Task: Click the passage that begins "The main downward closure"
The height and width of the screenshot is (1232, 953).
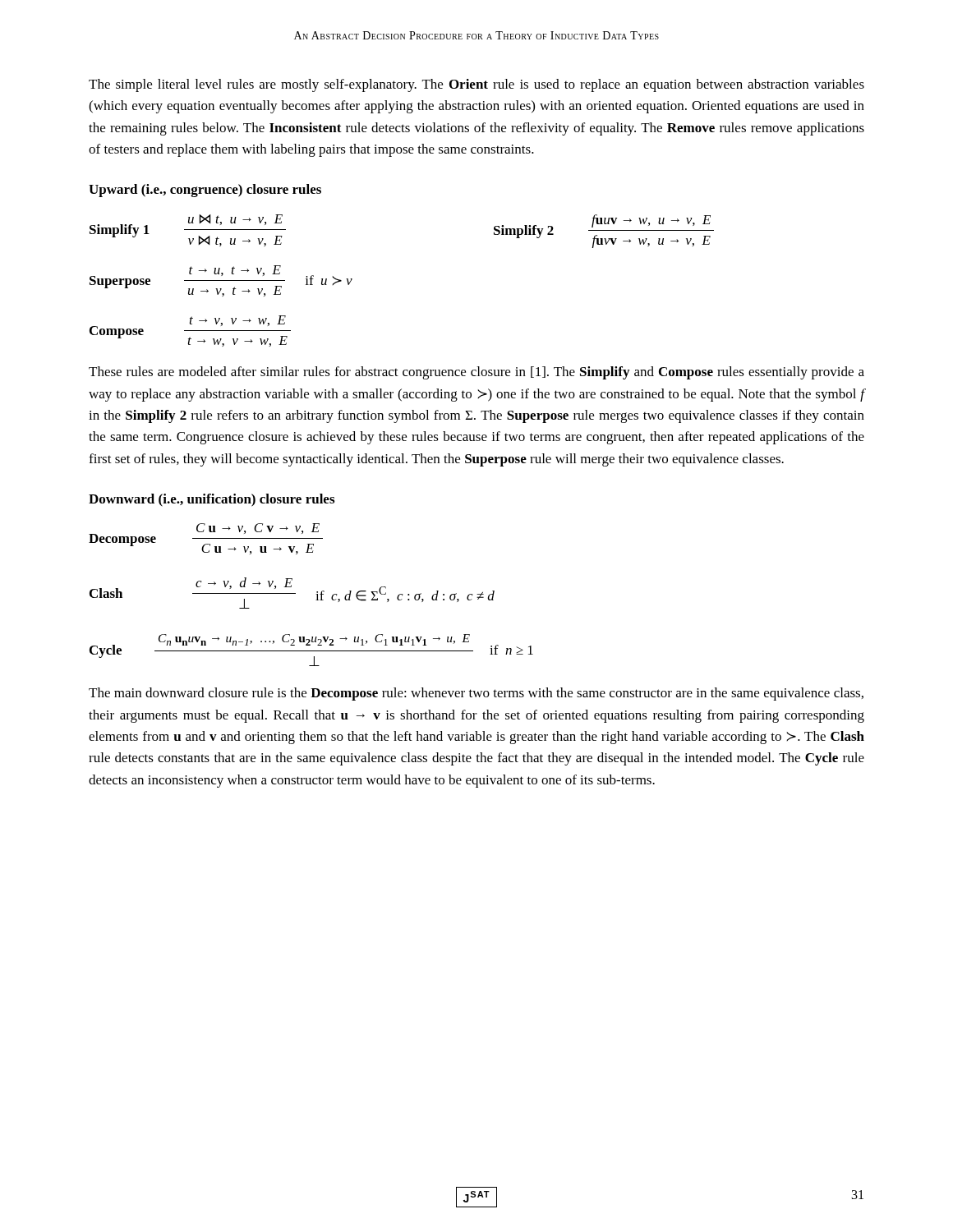Action: (x=476, y=737)
